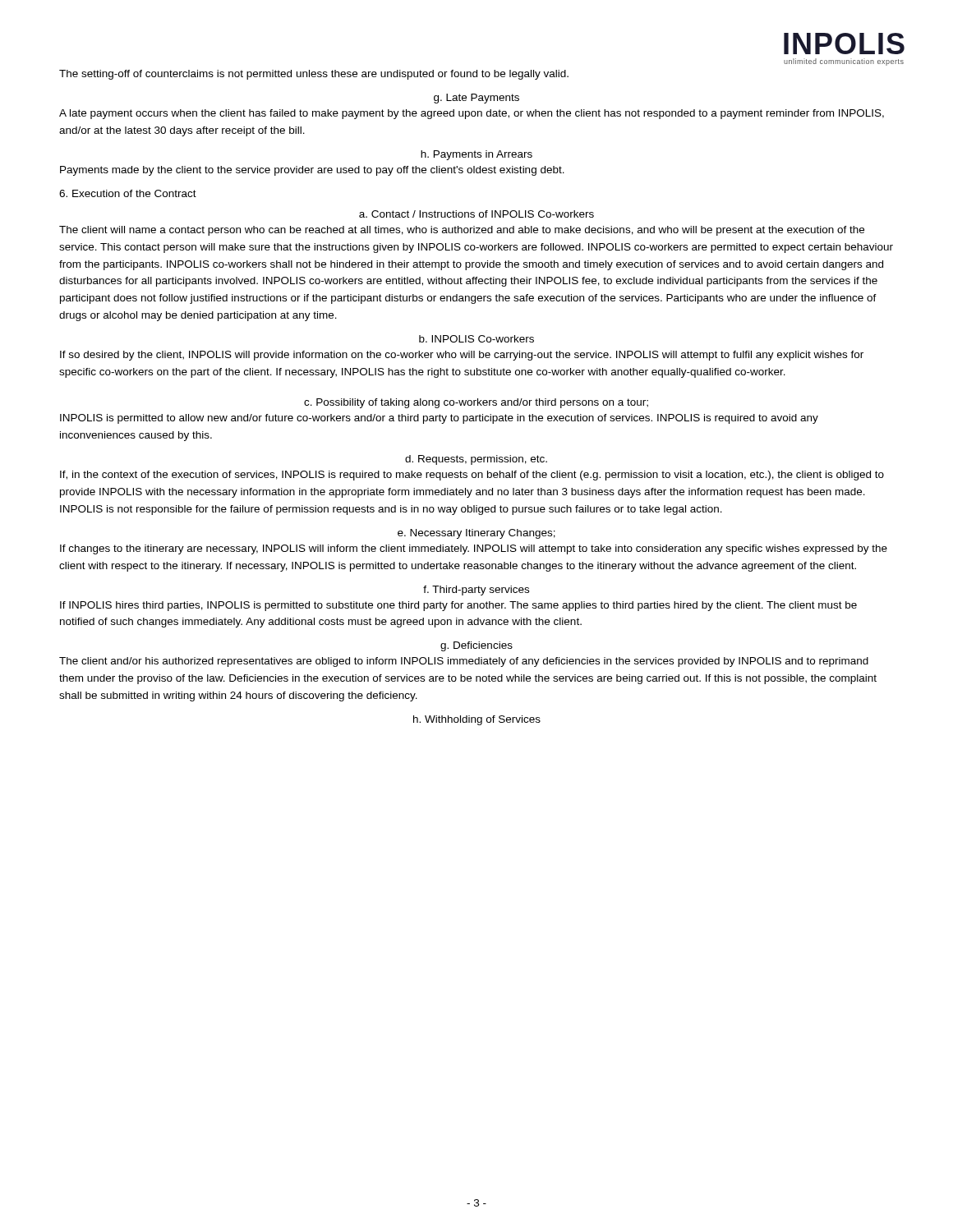Screen dimensions: 1232x953
Task: Find the text block starting "6. Execution of the Contract"
Action: 128,193
